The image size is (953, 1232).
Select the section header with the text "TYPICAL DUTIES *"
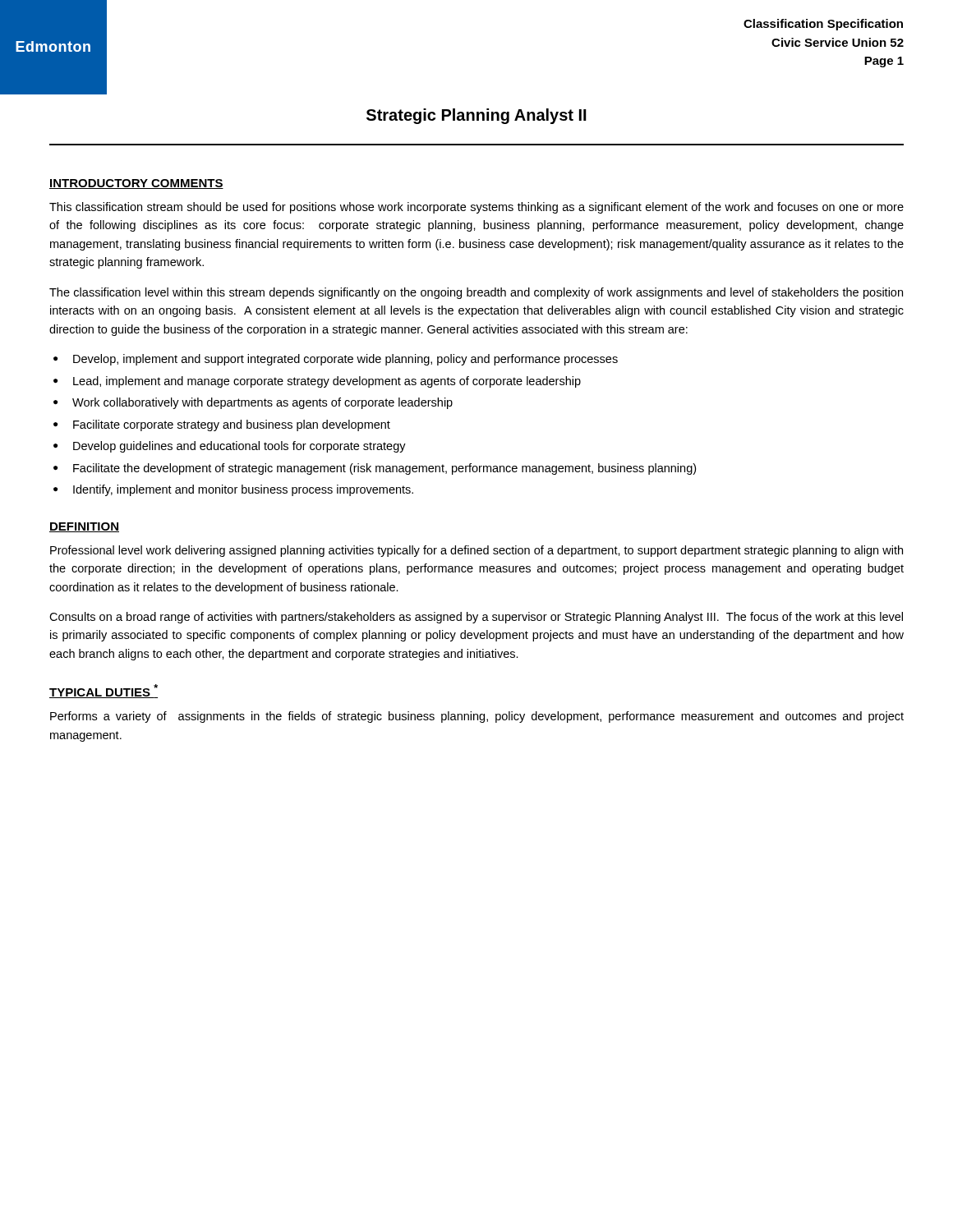[104, 691]
